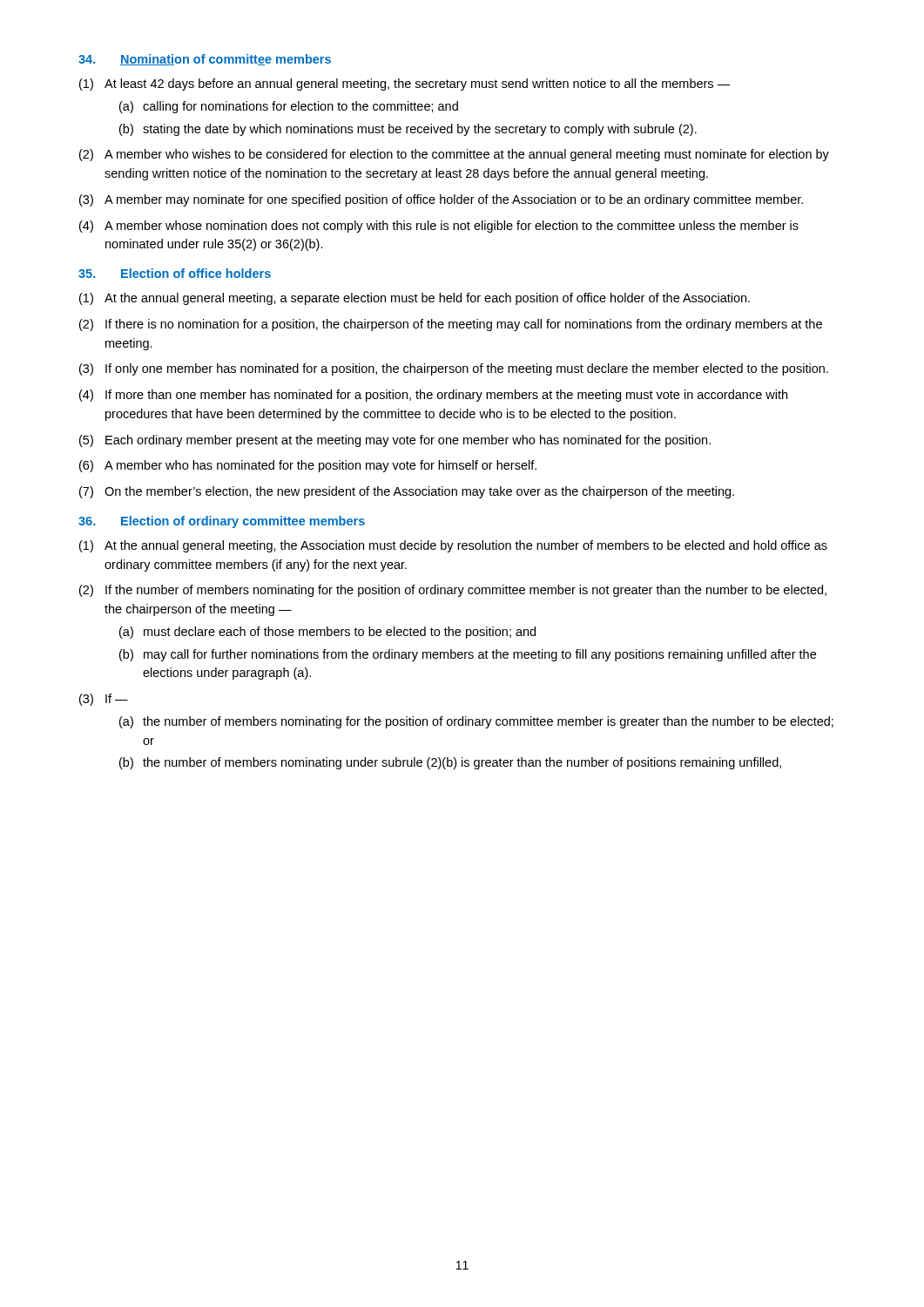
Task: Locate the passage starting "(1) At the annual general meeting, a separate"
Action: pyautogui.click(x=462, y=299)
